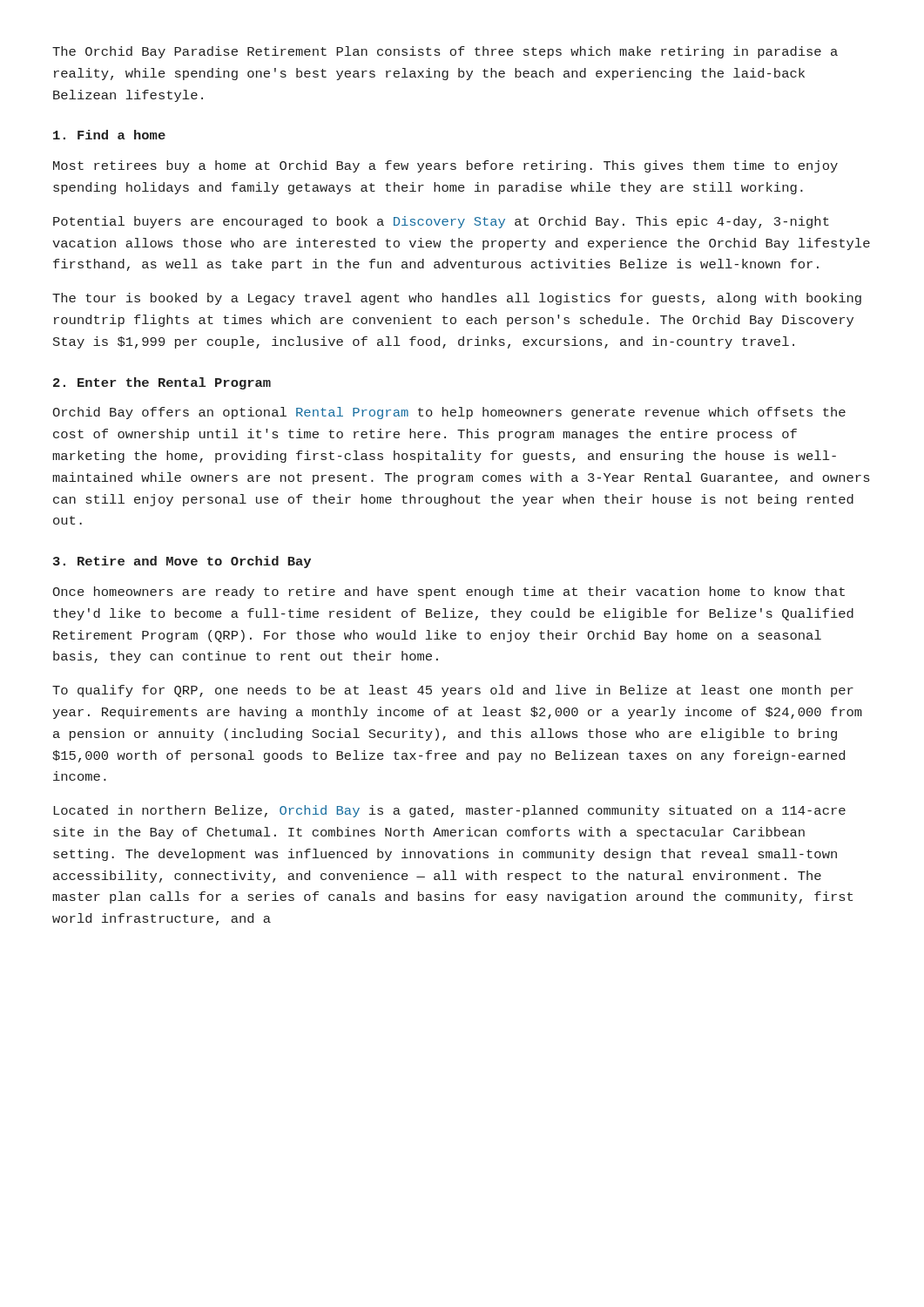Navigate to the block starting "1. Find a home"

[109, 136]
